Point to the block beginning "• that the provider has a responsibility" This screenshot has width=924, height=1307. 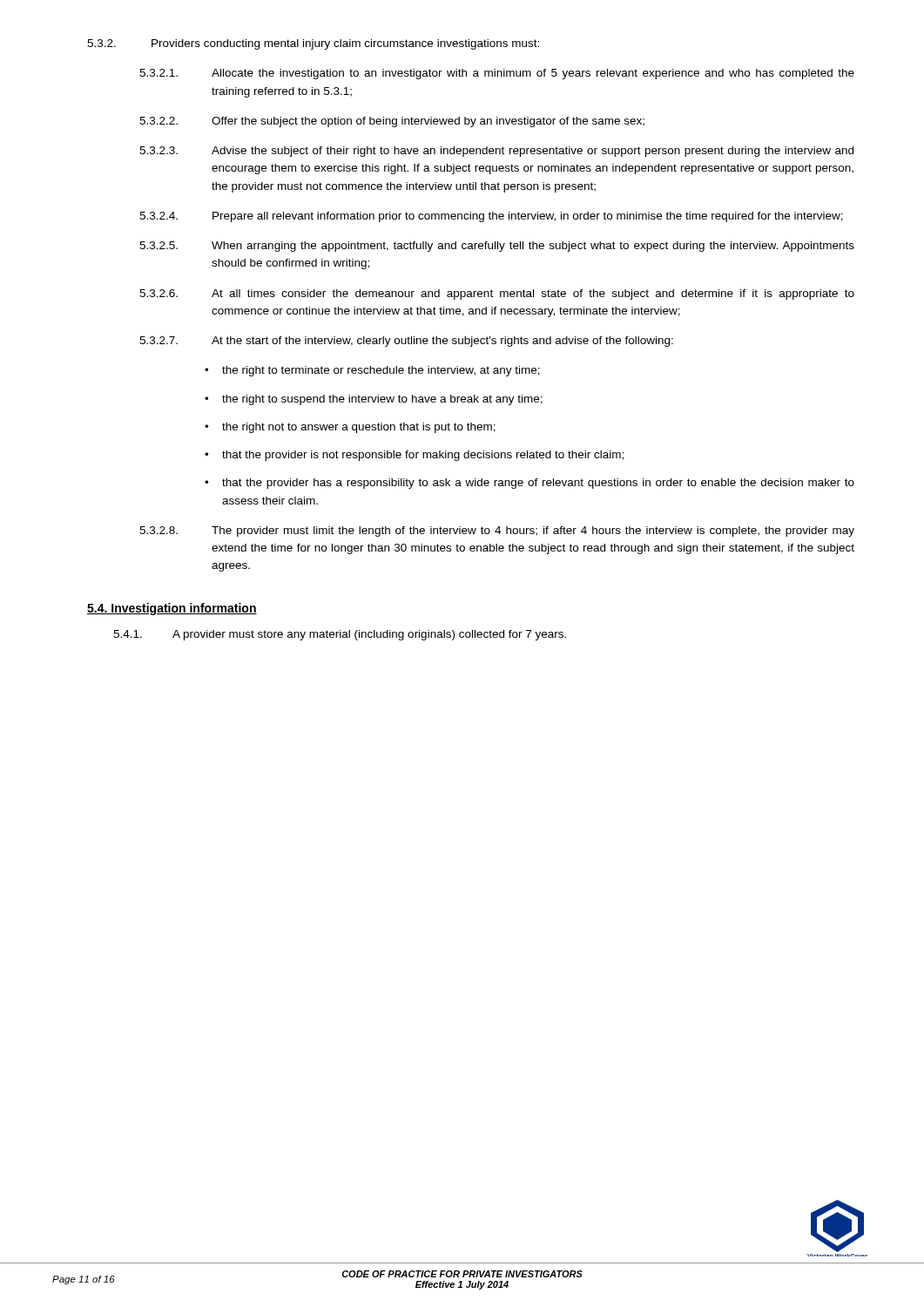coord(529,492)
